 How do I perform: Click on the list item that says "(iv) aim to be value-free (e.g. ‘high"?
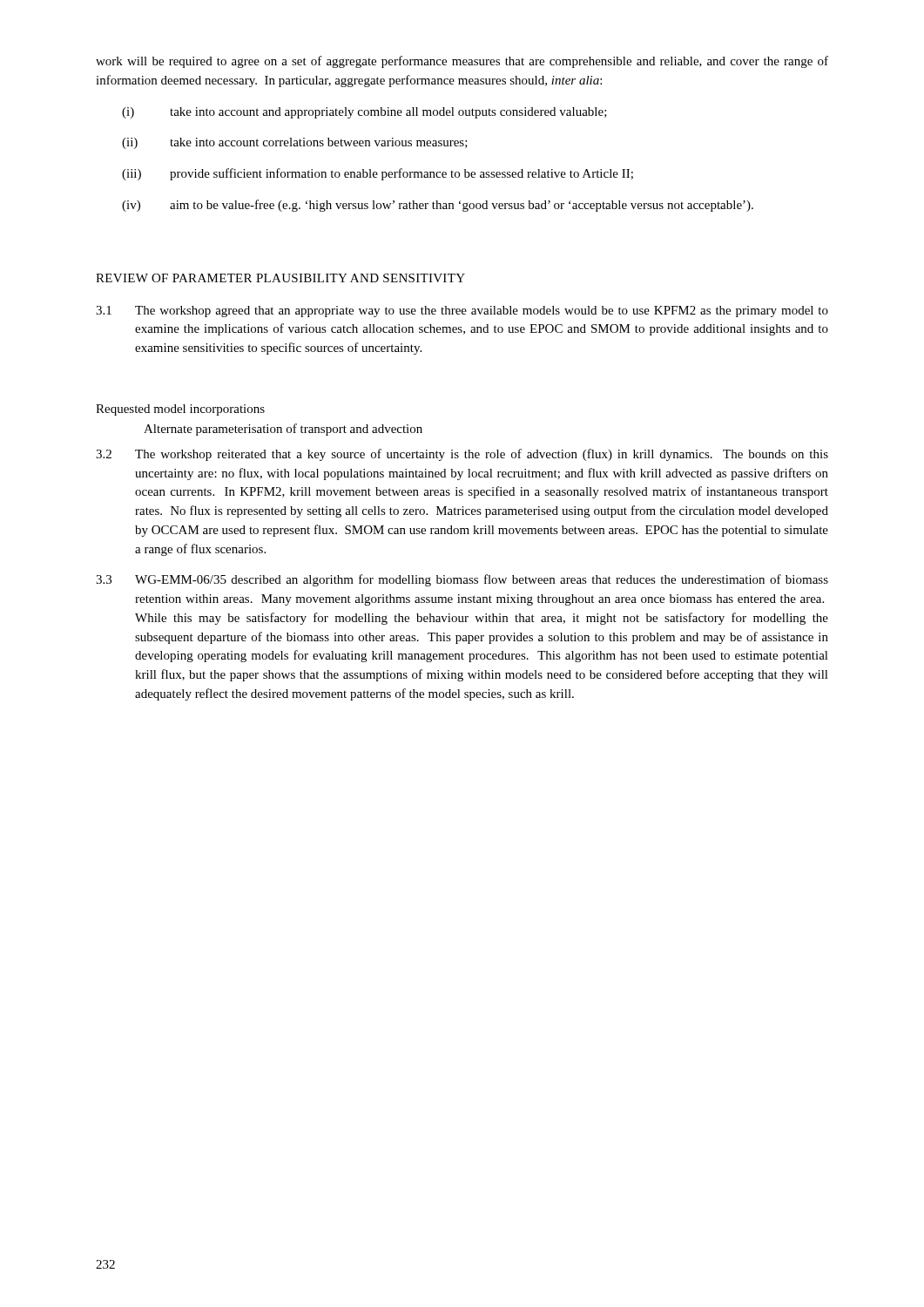[x=462, y=205]
